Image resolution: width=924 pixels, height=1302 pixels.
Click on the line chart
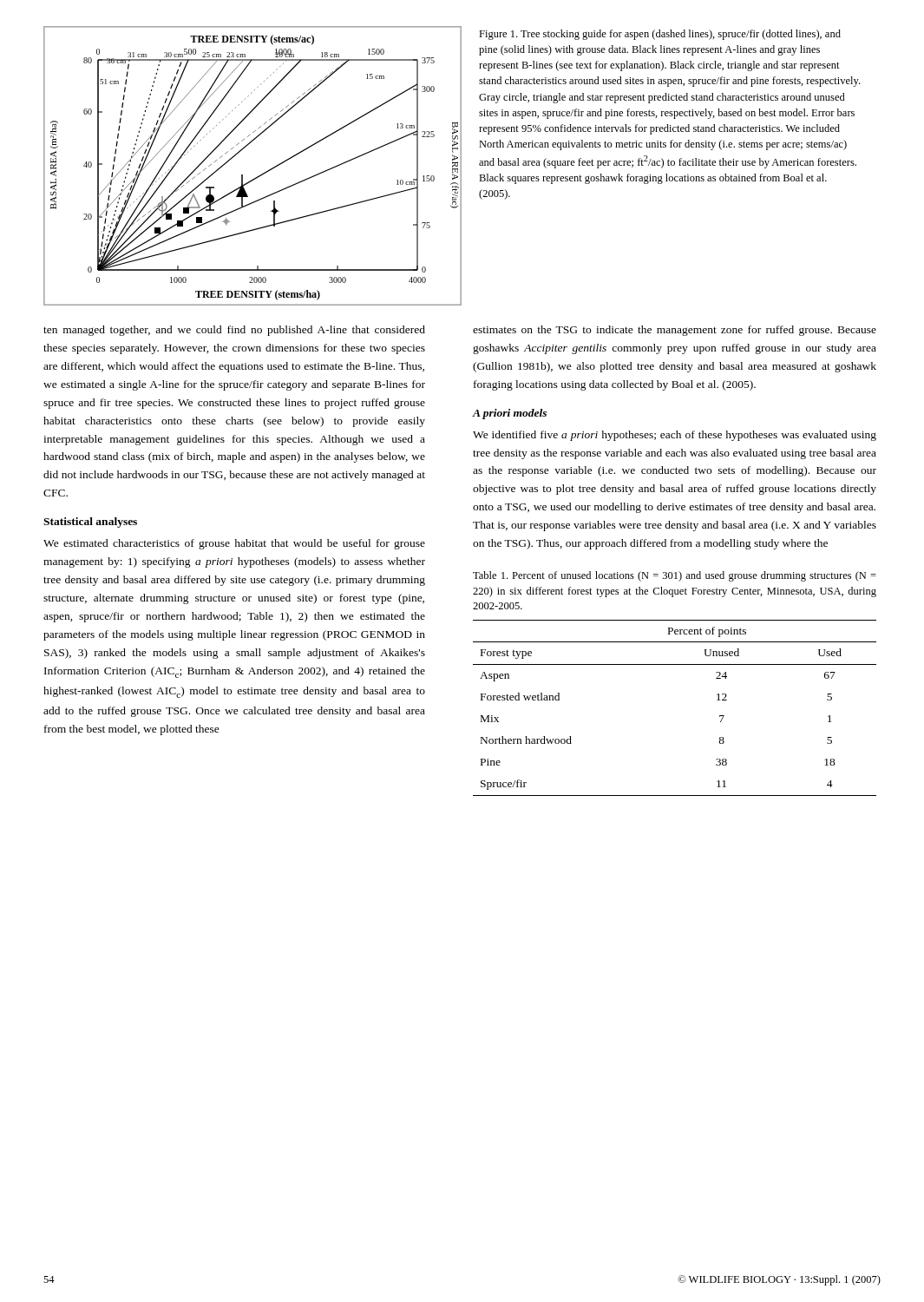[252, 166]
